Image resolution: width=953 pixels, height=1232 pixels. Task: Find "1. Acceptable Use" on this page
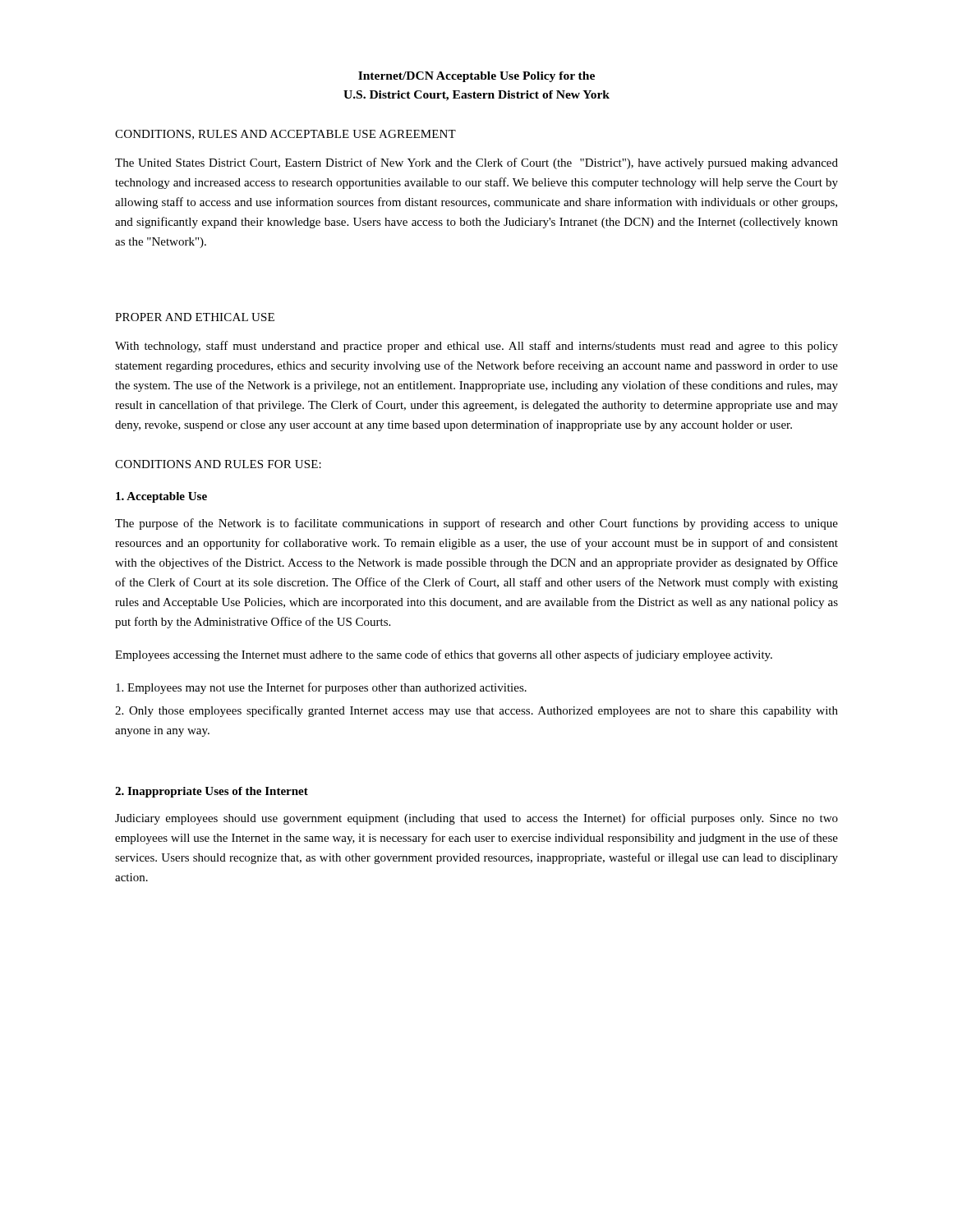tap(161, 496)
